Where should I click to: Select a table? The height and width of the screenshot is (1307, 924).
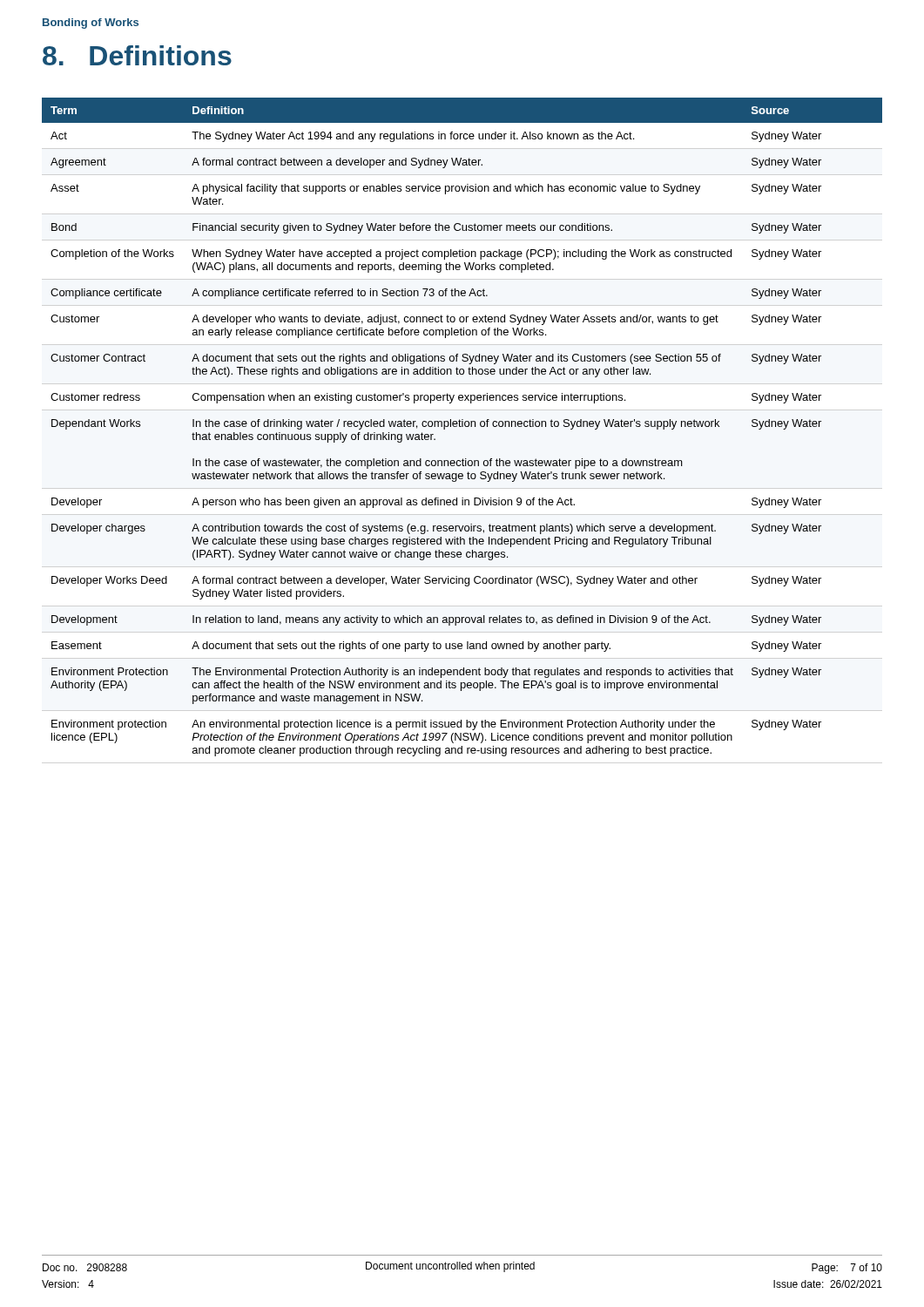(x=462, y=430)
